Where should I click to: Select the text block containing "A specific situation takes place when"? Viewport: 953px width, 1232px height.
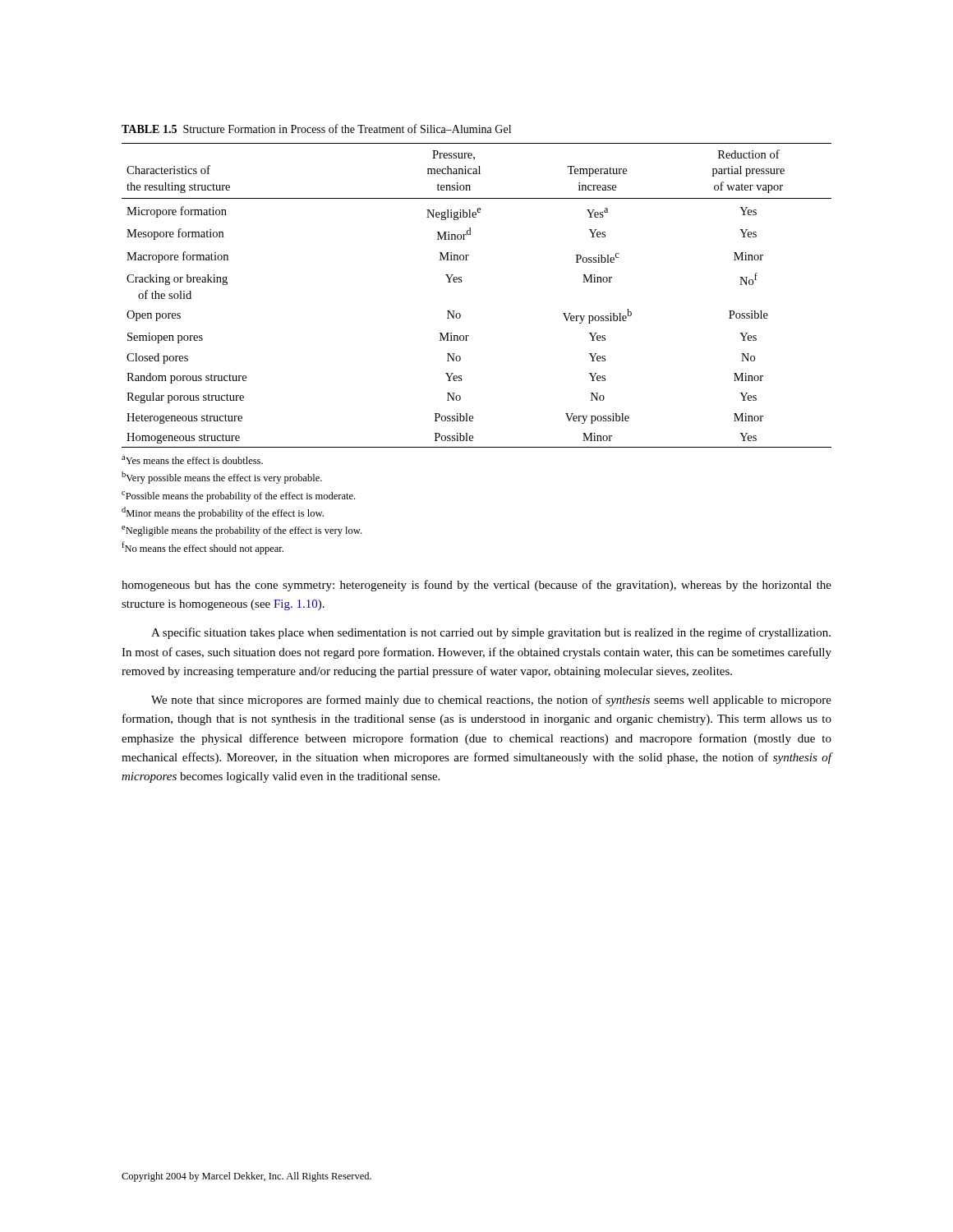[476, 652]
